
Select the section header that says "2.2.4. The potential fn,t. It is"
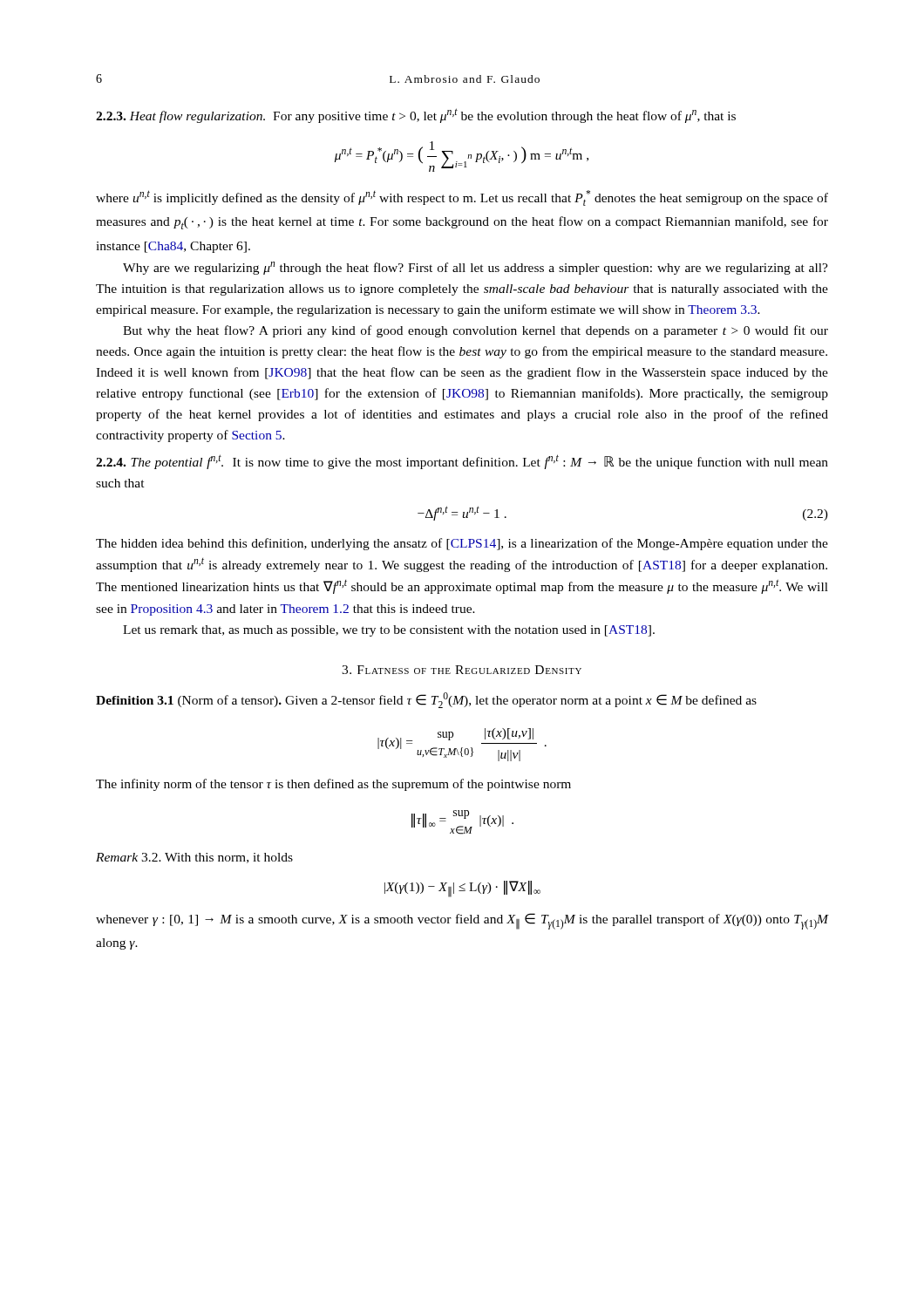[462, 472]
